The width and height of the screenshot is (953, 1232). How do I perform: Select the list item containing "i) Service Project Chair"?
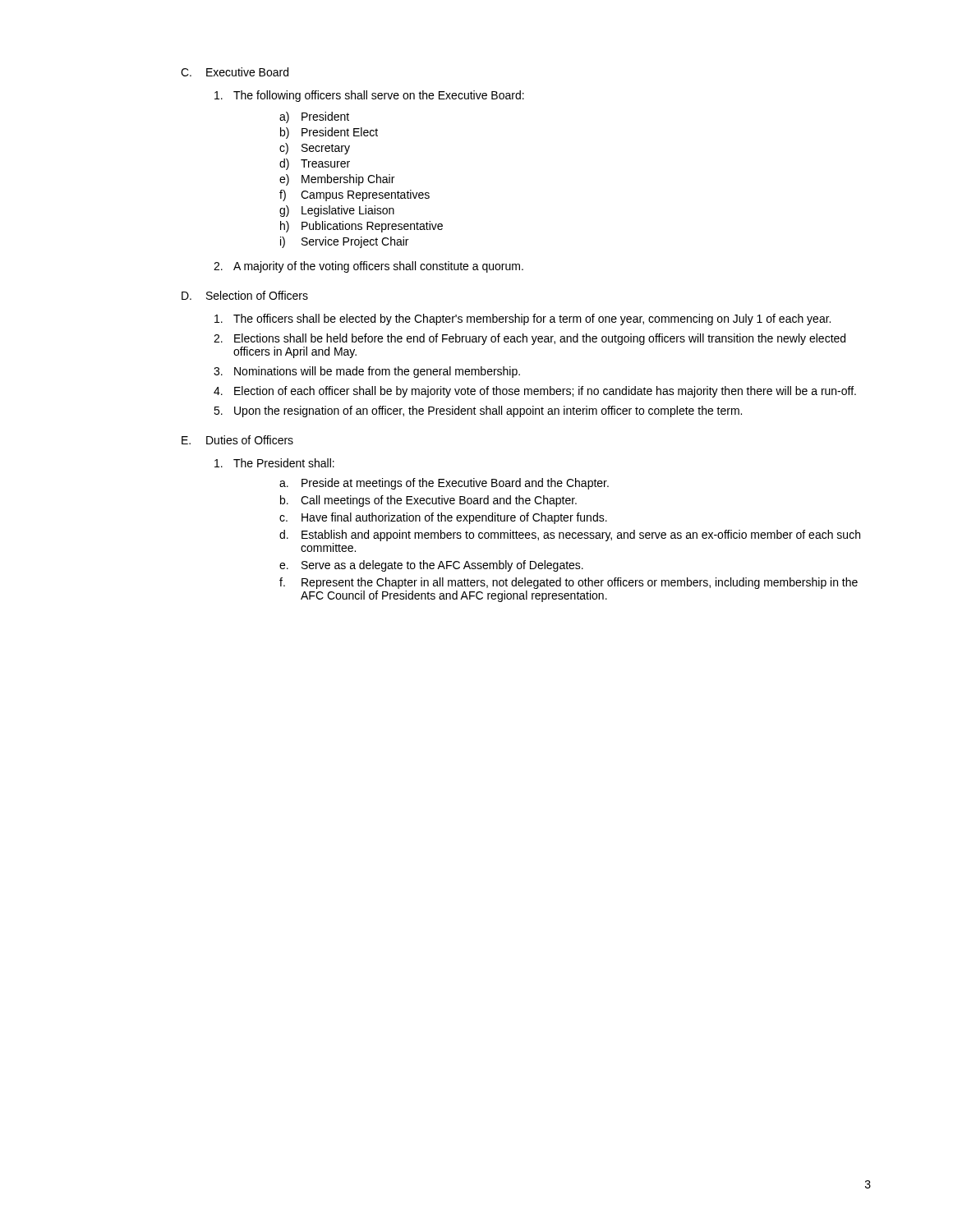click(344, 242)
